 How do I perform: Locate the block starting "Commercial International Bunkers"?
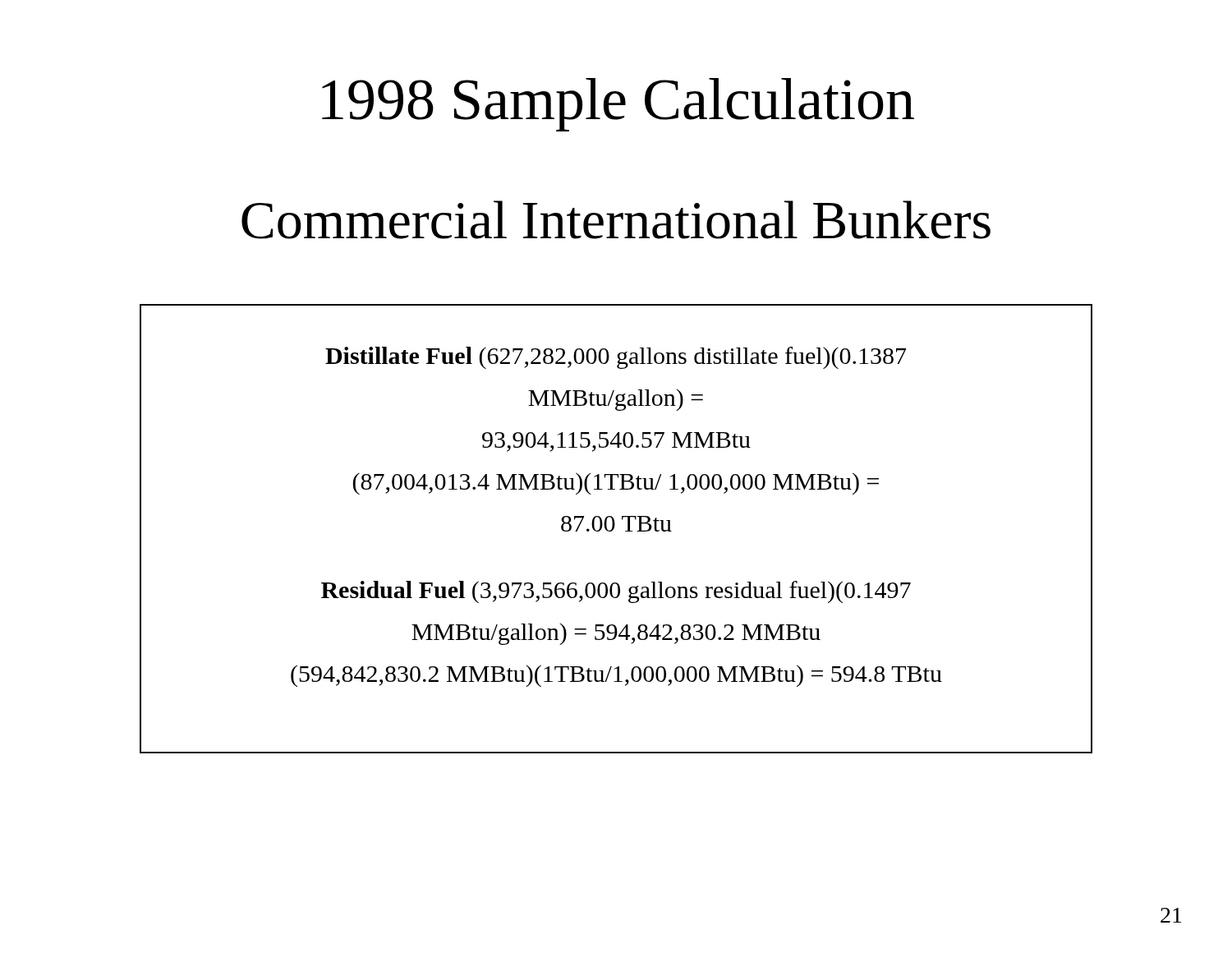pyautogui.click(x=616, y=220)
